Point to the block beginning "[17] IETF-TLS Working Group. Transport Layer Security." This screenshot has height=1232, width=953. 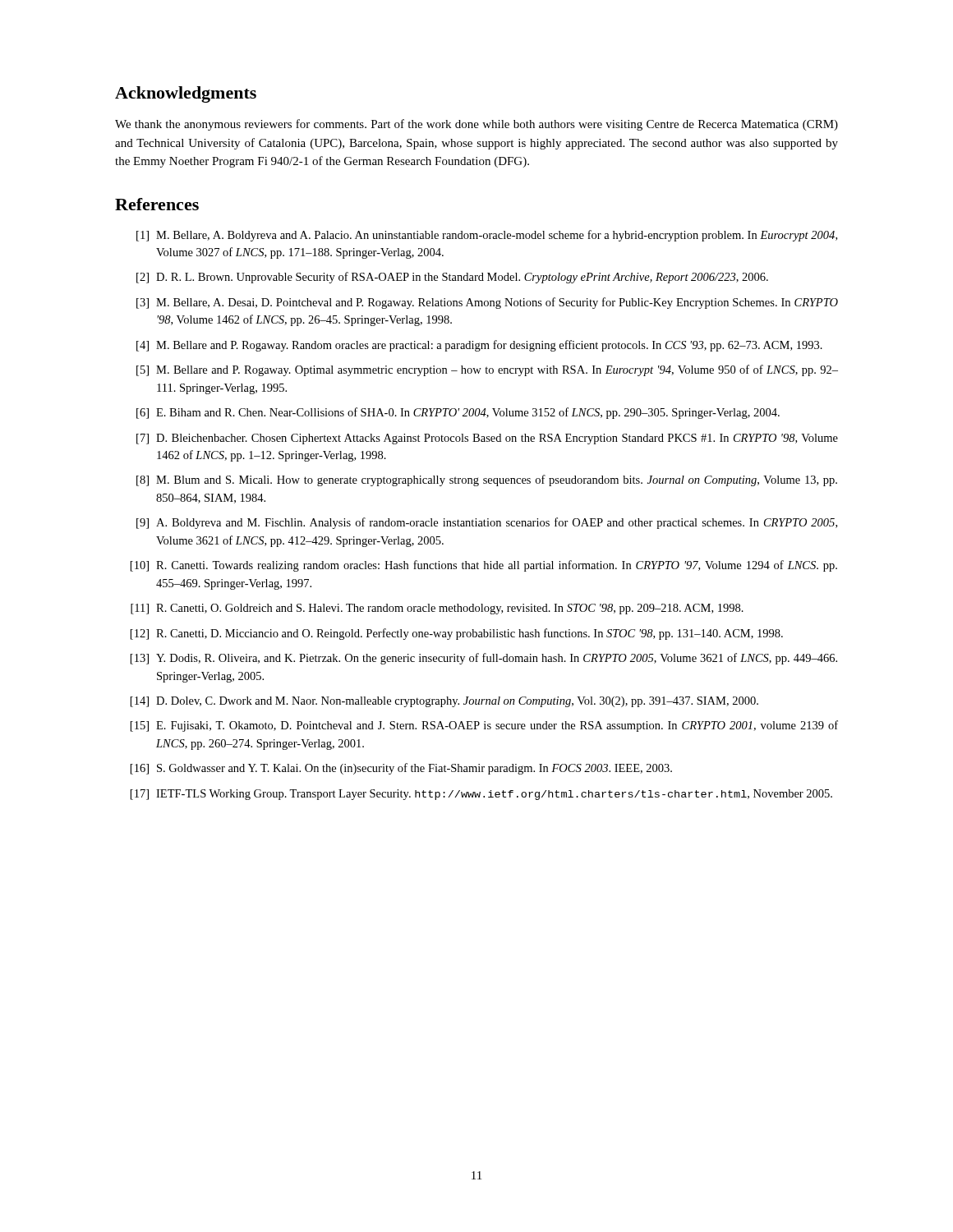tap(476, 794)
